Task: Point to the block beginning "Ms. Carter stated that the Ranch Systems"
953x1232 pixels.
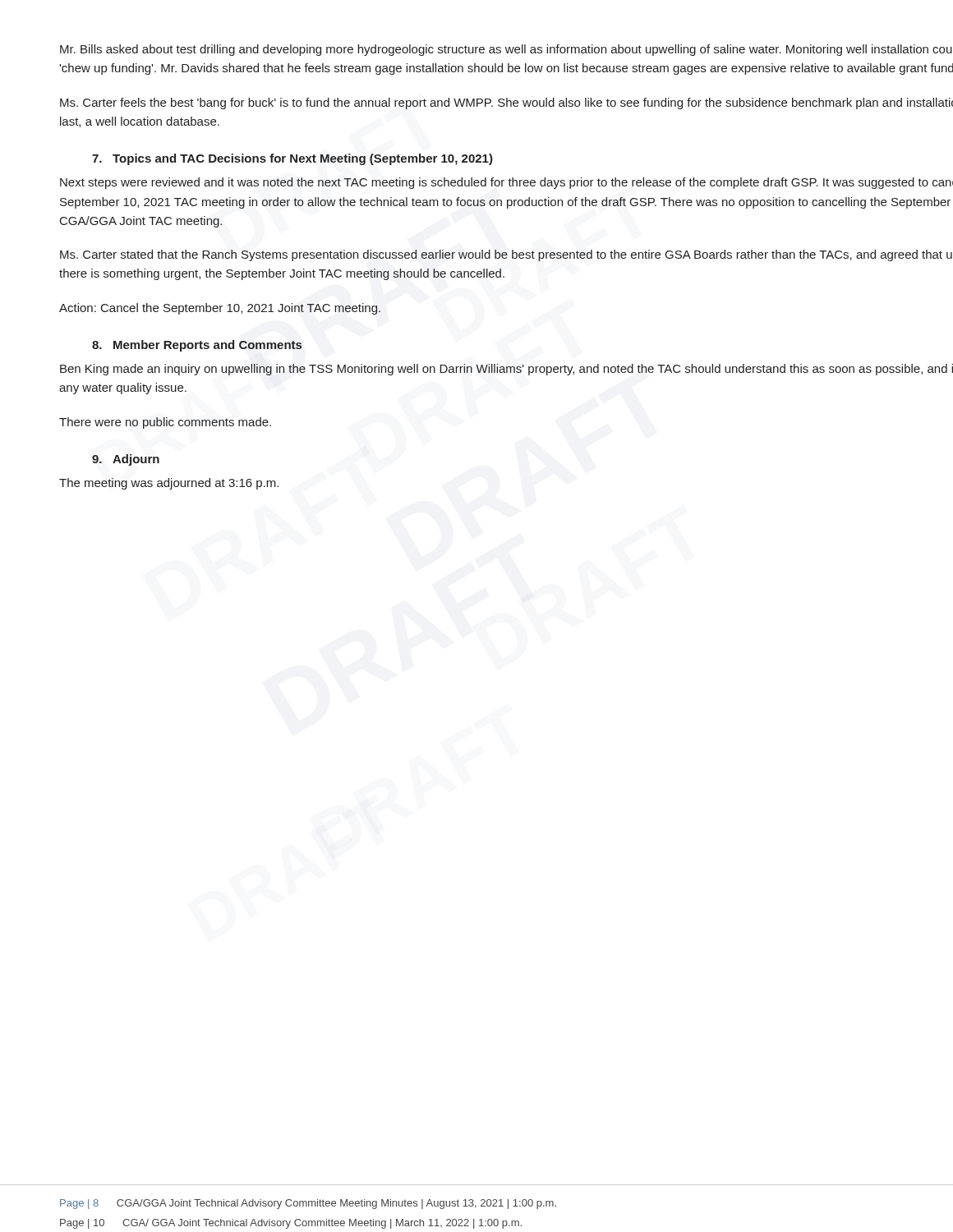Action: point(506,264)
